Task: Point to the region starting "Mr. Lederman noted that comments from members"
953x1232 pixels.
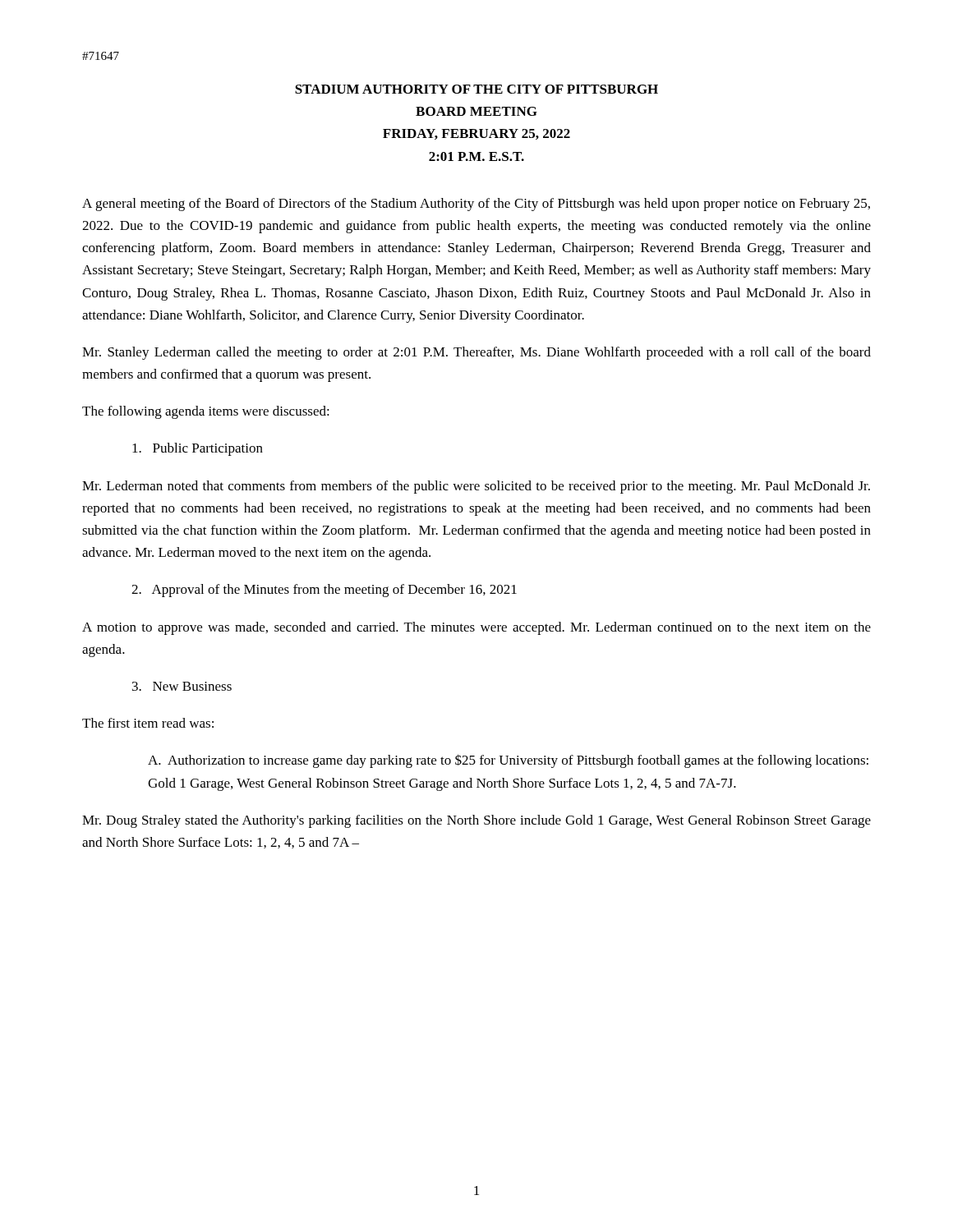Action: [476, 519]
